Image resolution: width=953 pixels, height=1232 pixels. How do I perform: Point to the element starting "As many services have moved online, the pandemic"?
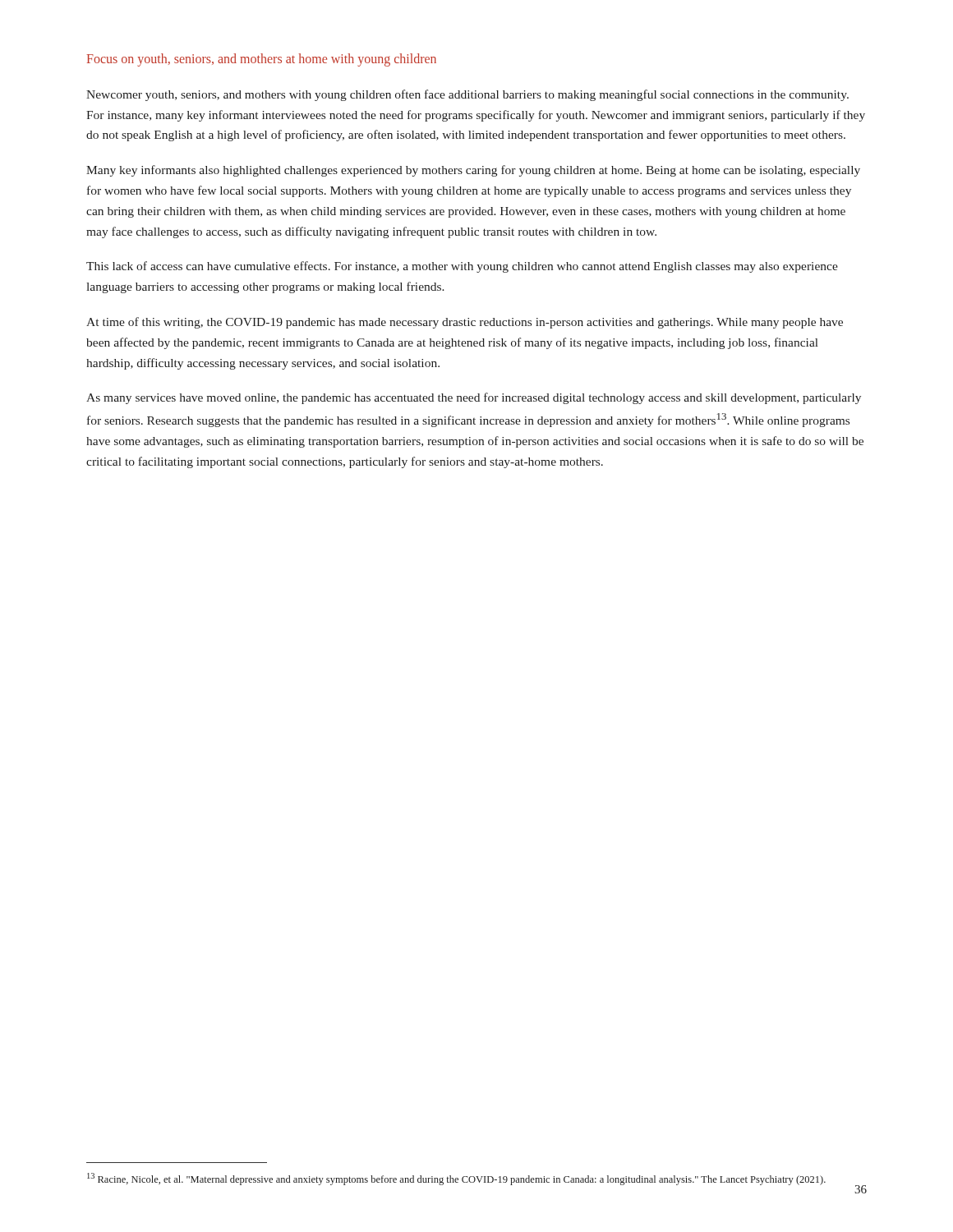[x=475, y=429]
